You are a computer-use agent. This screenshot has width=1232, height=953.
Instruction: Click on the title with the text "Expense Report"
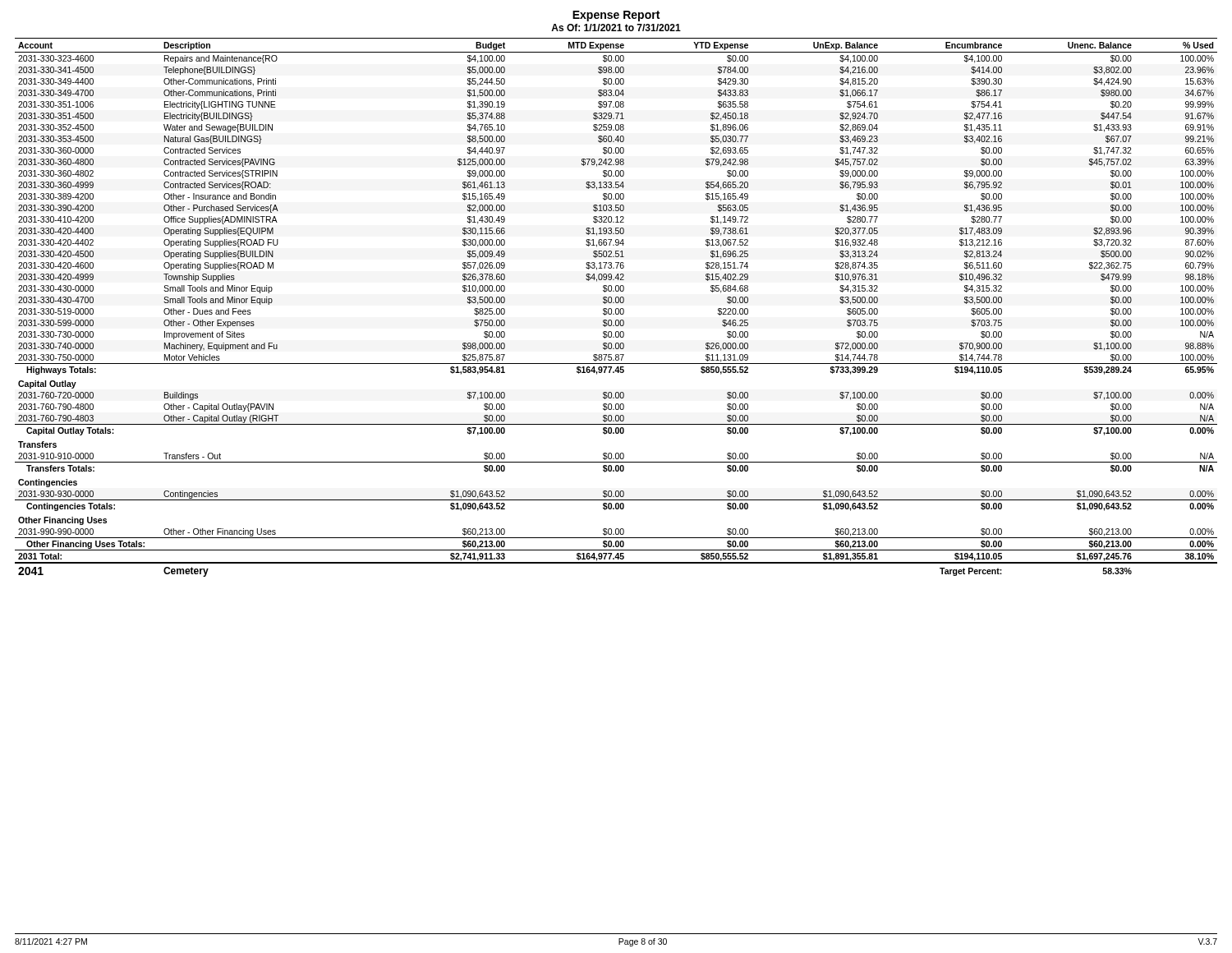[616, 15]
